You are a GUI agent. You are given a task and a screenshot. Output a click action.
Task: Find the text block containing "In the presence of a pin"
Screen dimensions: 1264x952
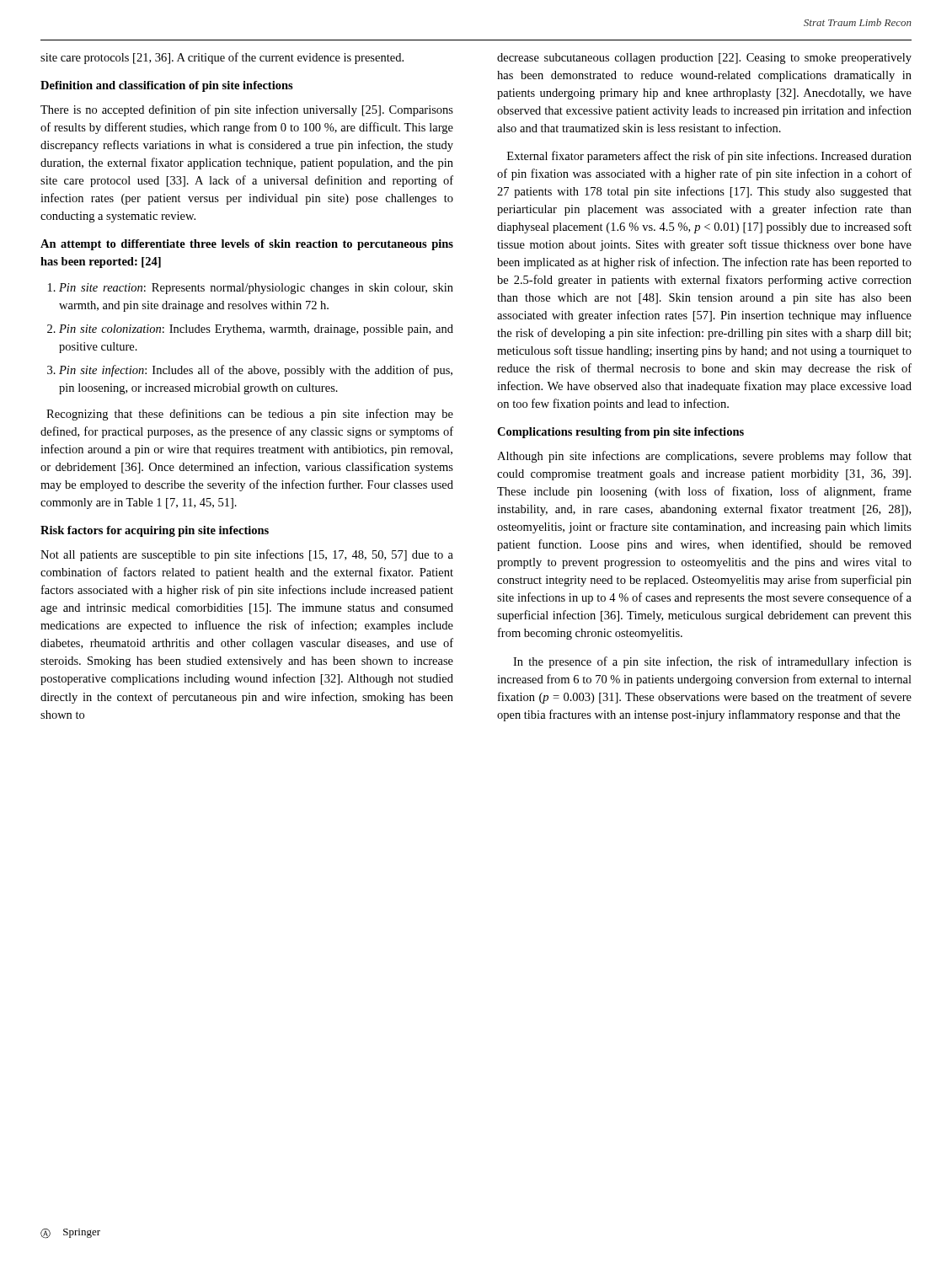(704, 688)
